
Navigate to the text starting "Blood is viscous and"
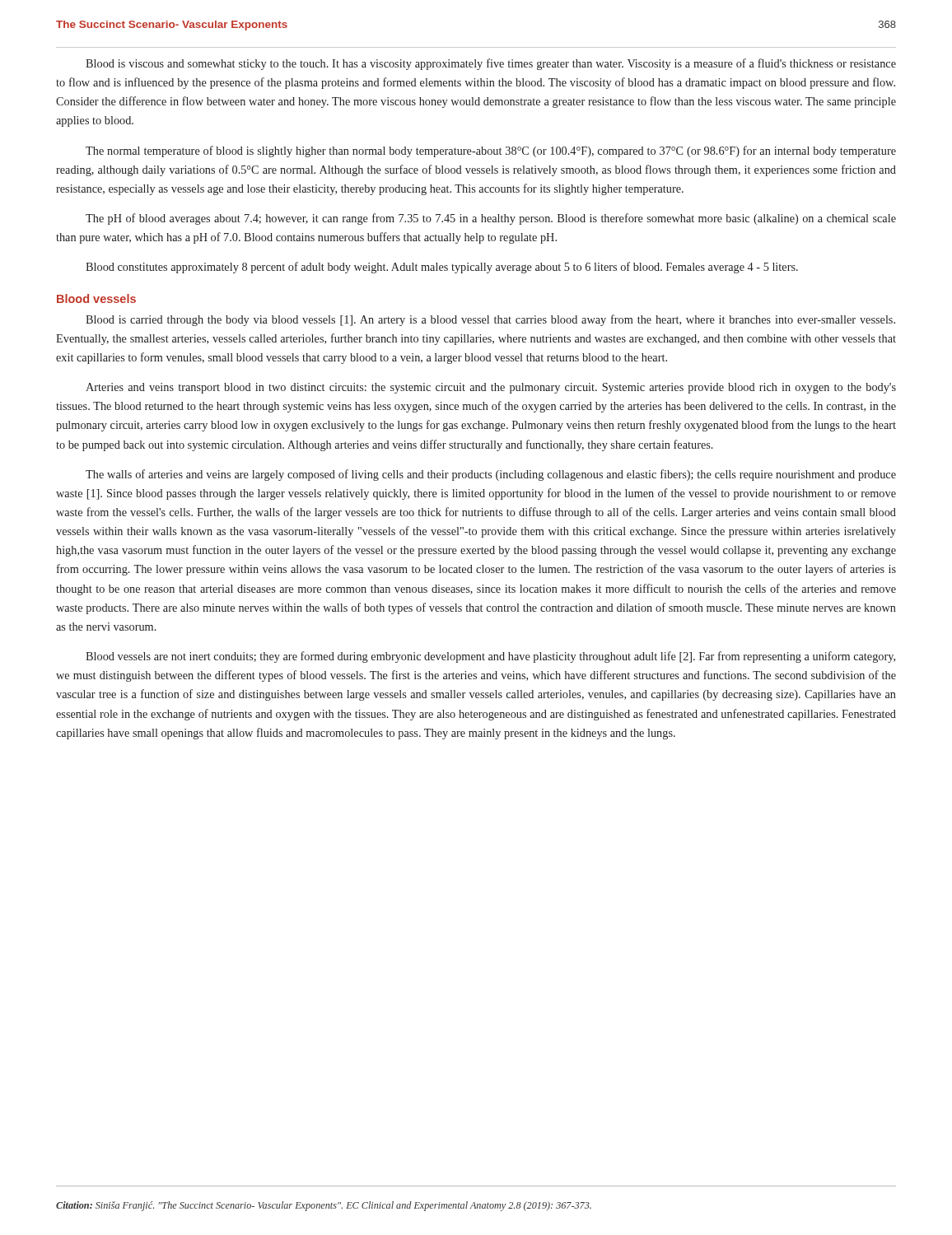pos(476,92)
